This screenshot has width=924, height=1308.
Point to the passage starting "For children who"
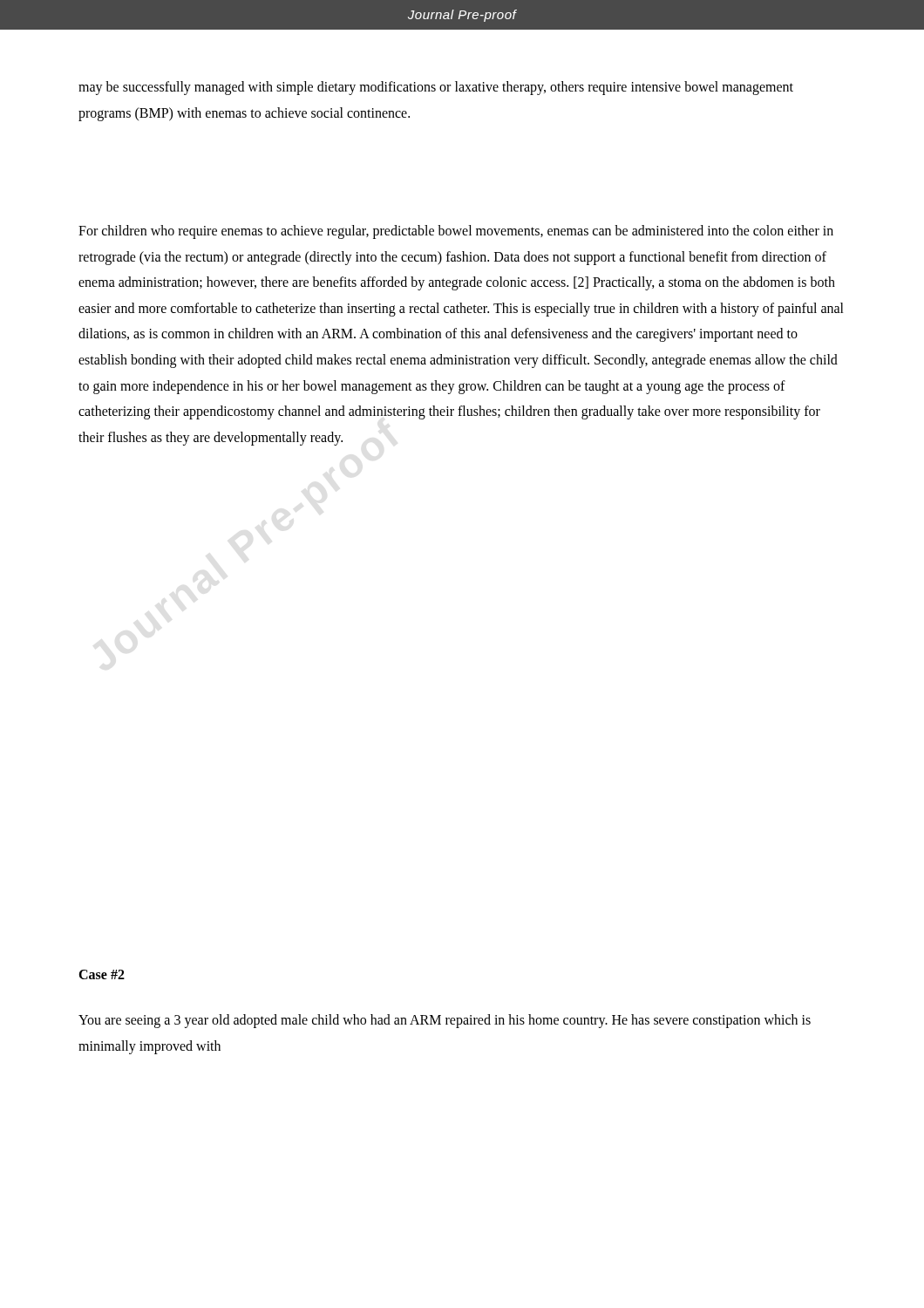[x=461, y=334]
